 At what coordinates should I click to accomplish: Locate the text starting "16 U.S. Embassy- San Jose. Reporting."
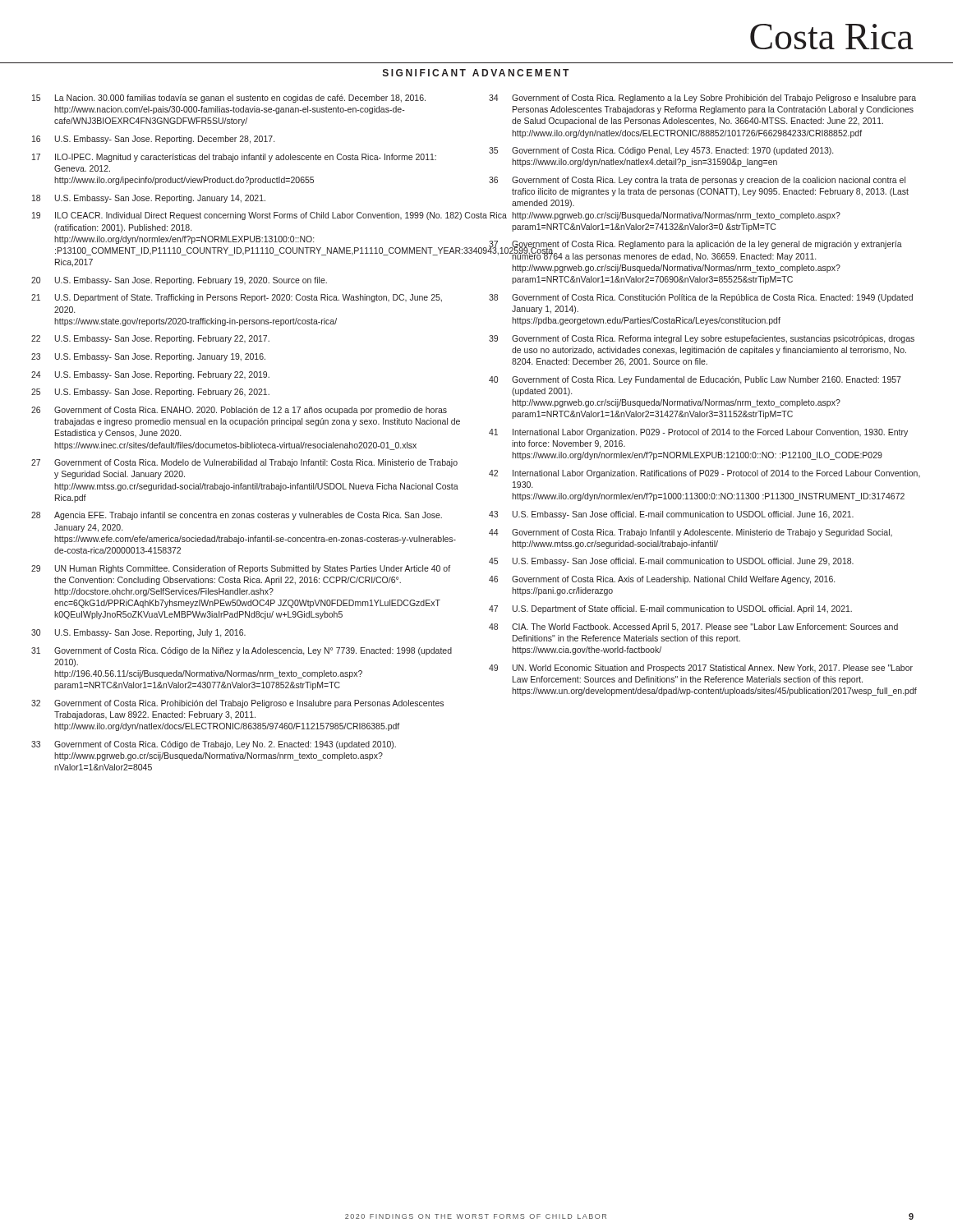point(248,139)
